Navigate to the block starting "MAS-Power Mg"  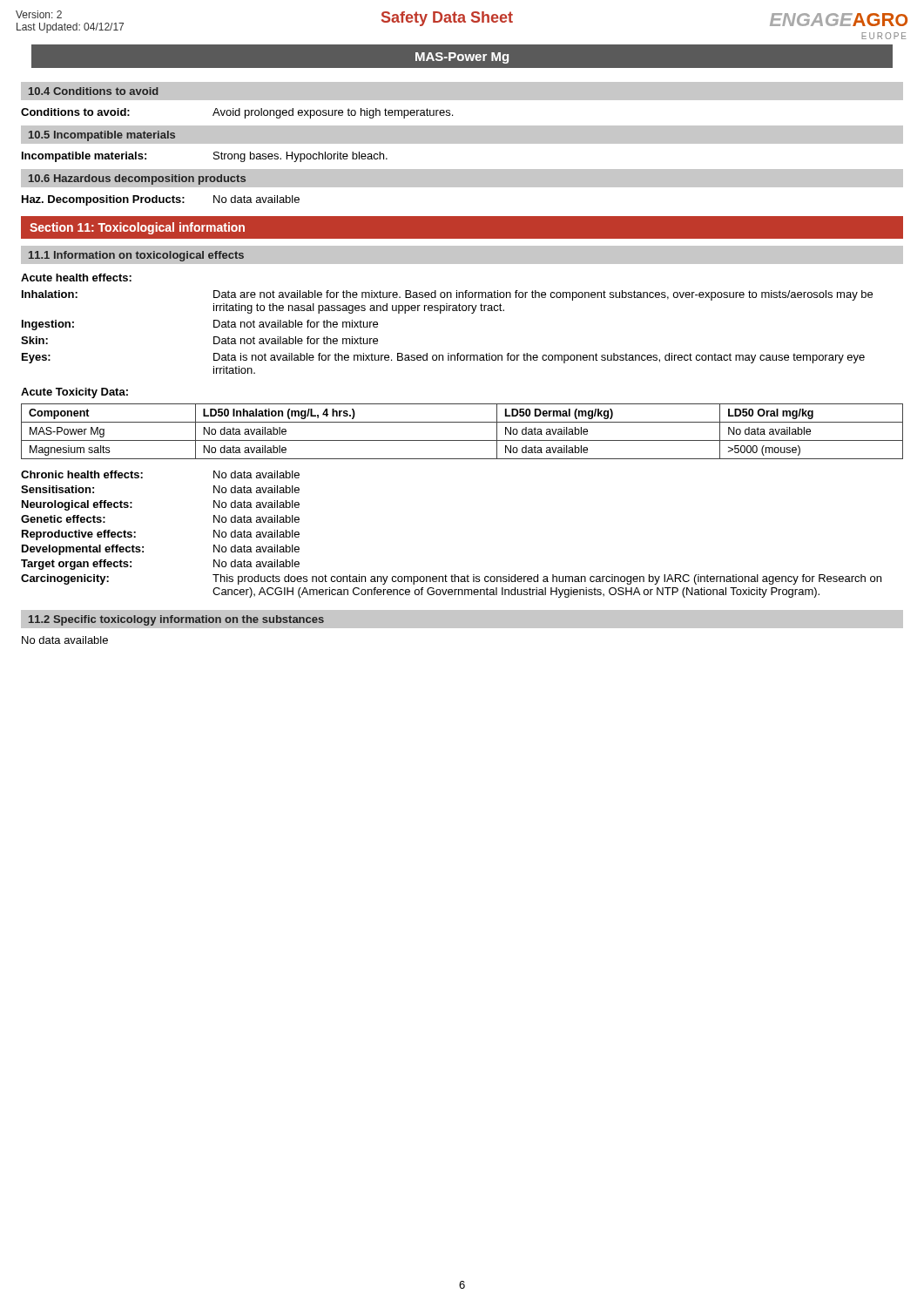pos(462,56)
